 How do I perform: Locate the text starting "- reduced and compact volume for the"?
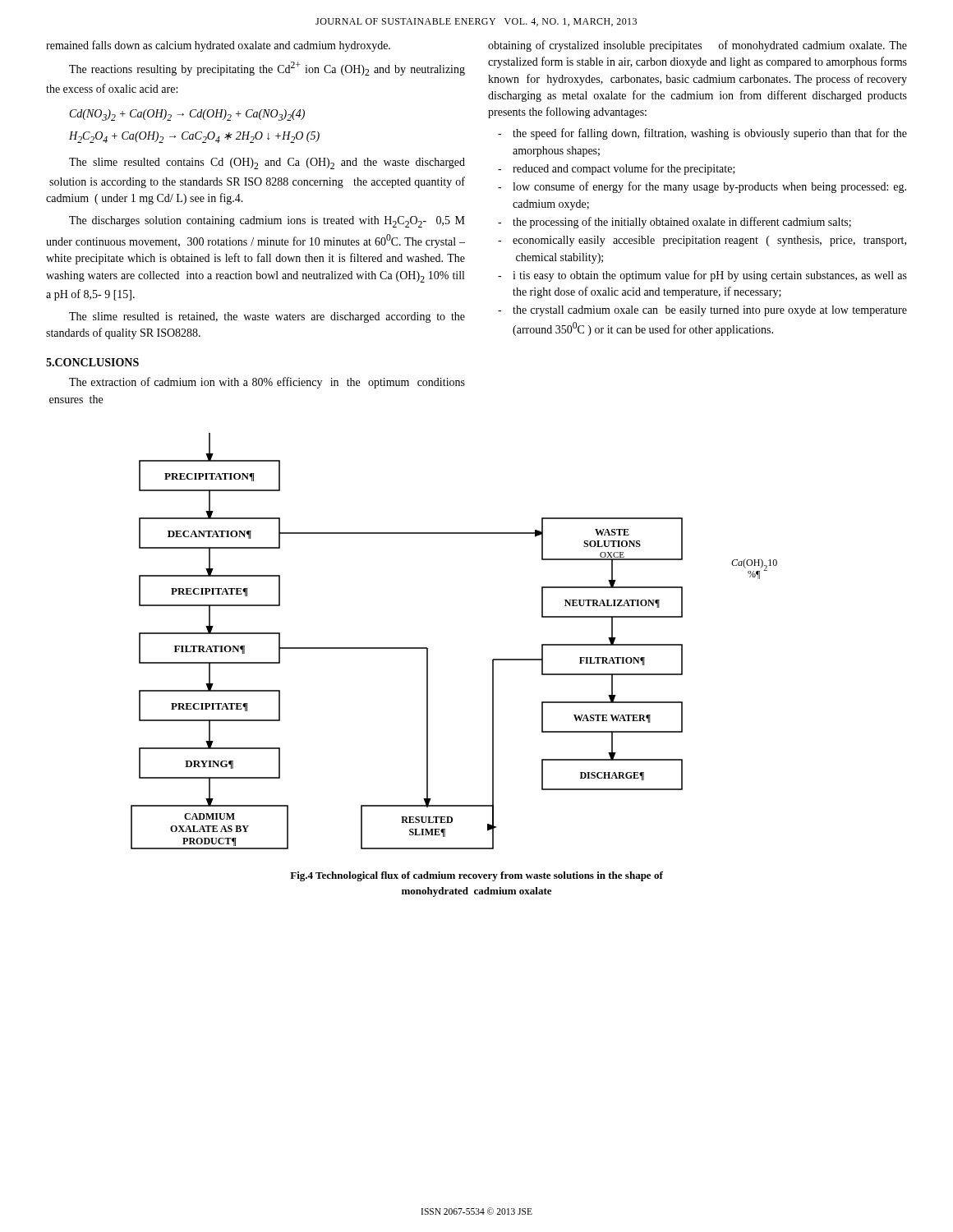(x=702, y=169)
